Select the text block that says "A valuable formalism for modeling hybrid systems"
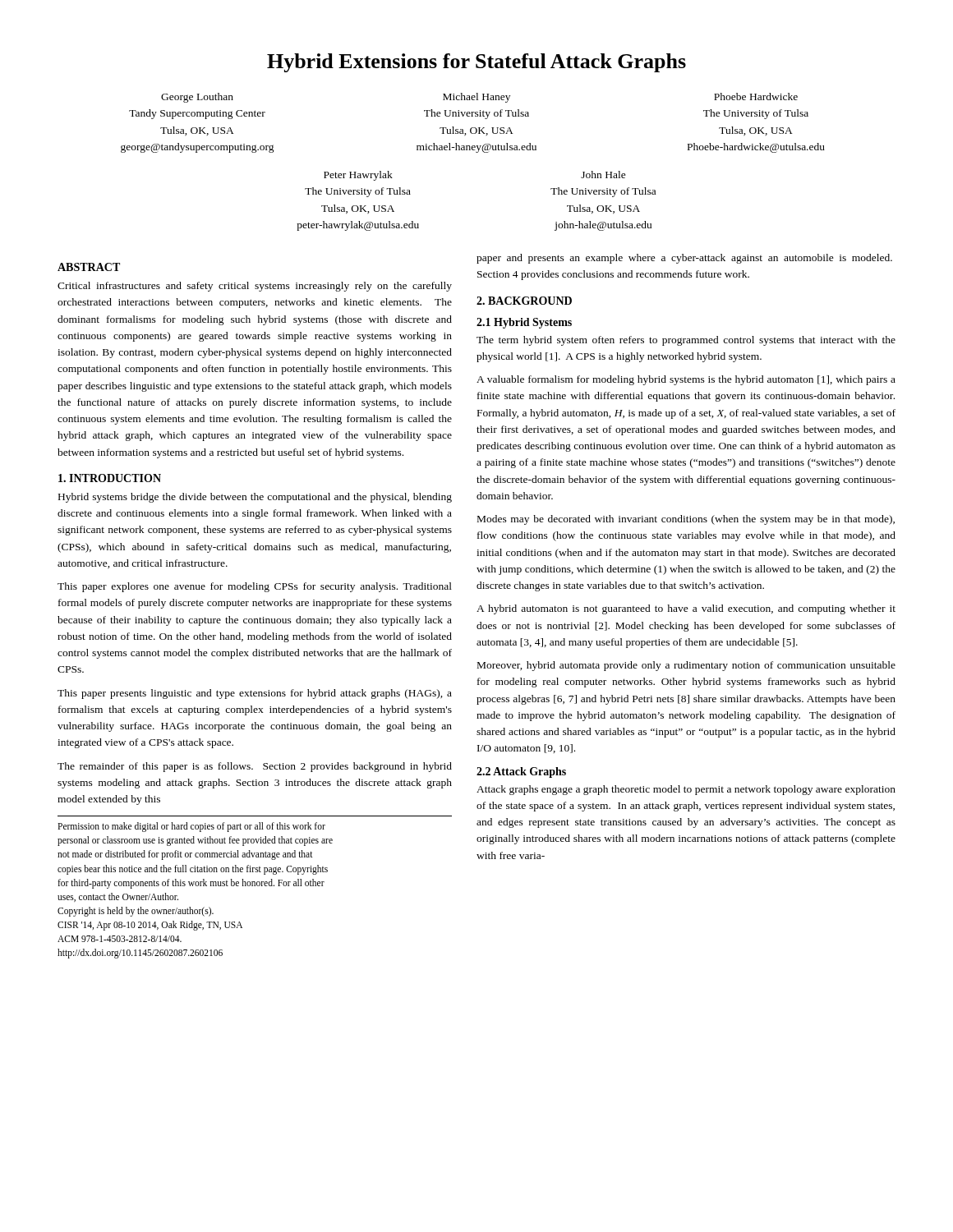The height and width of the screenshot is (1232, 953). pos(686,437)
